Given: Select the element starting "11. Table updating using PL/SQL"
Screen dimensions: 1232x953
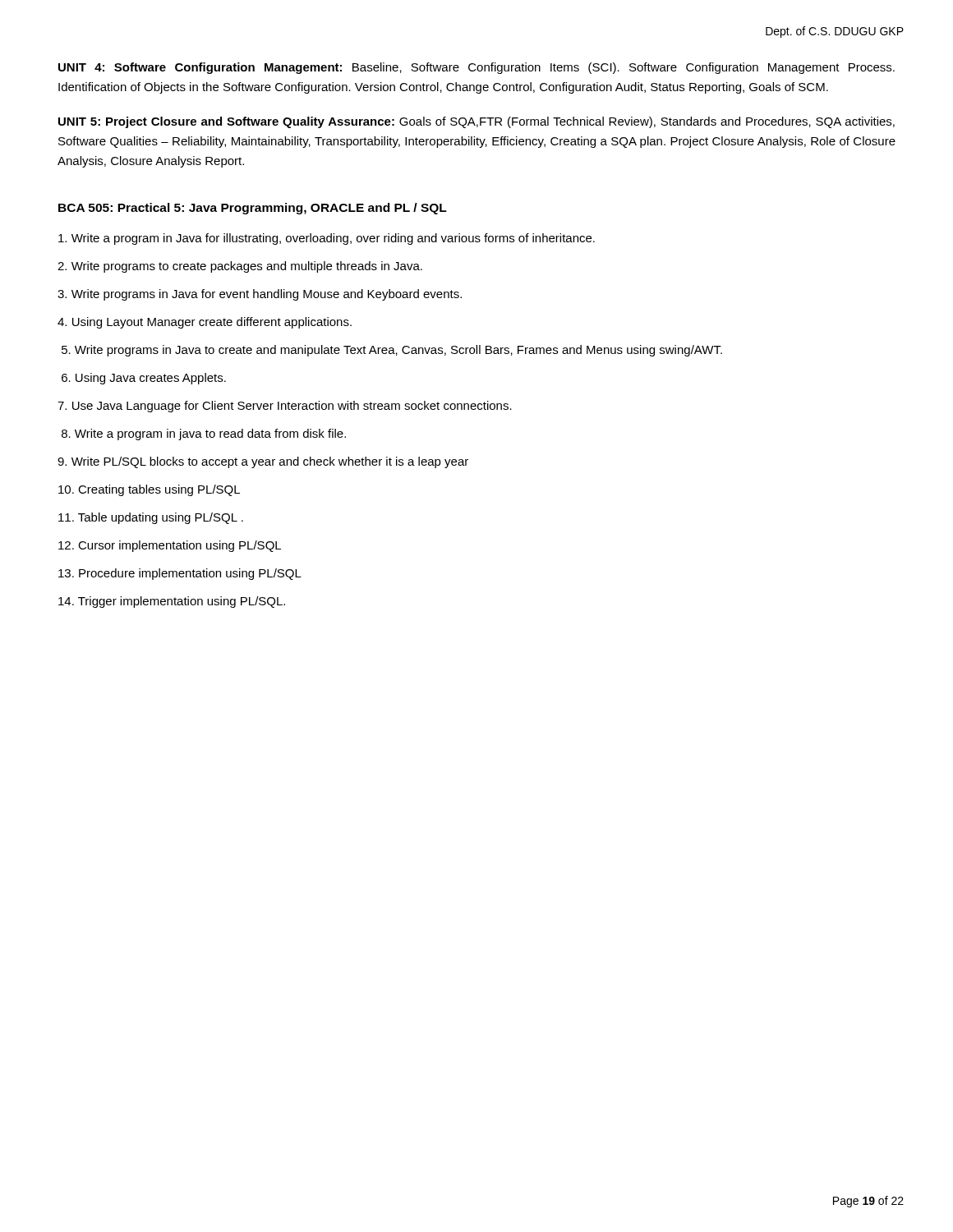Looking at the screenshot, I should point(151,517).
